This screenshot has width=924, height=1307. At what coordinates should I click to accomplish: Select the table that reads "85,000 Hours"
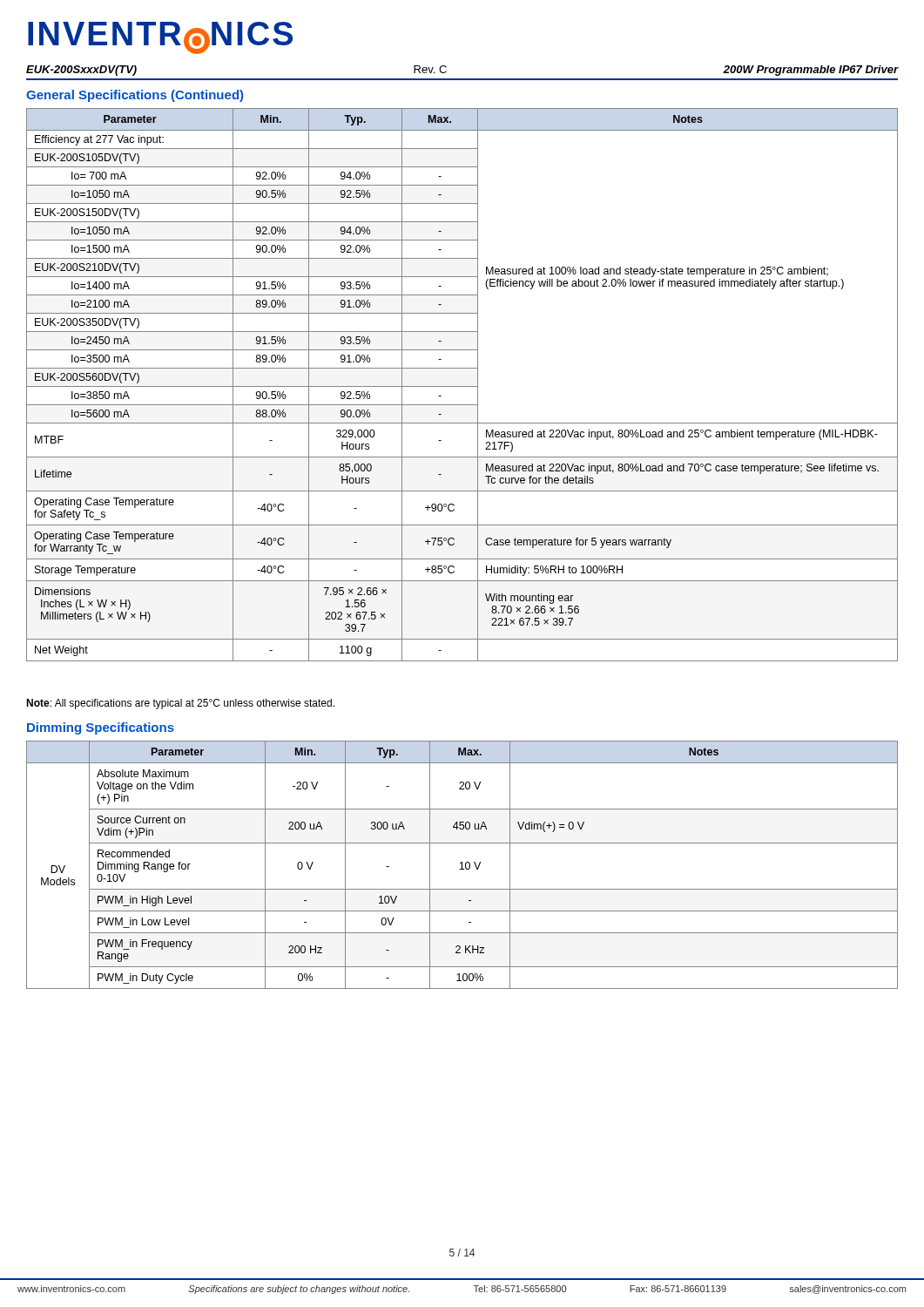click(462, 385)
